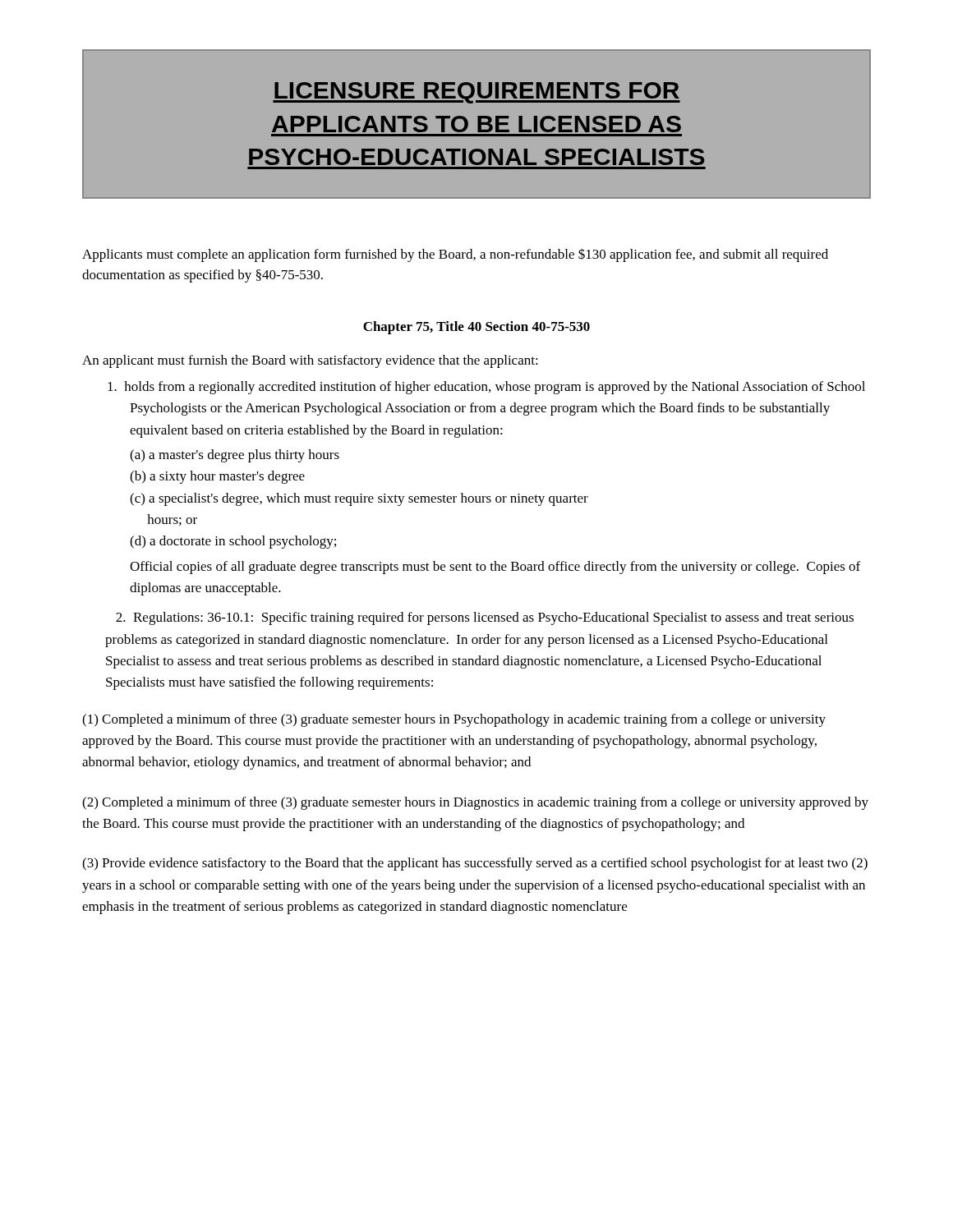Point to the text starting "holds from a regionally accredited institution"

click(x=500, y=488)
